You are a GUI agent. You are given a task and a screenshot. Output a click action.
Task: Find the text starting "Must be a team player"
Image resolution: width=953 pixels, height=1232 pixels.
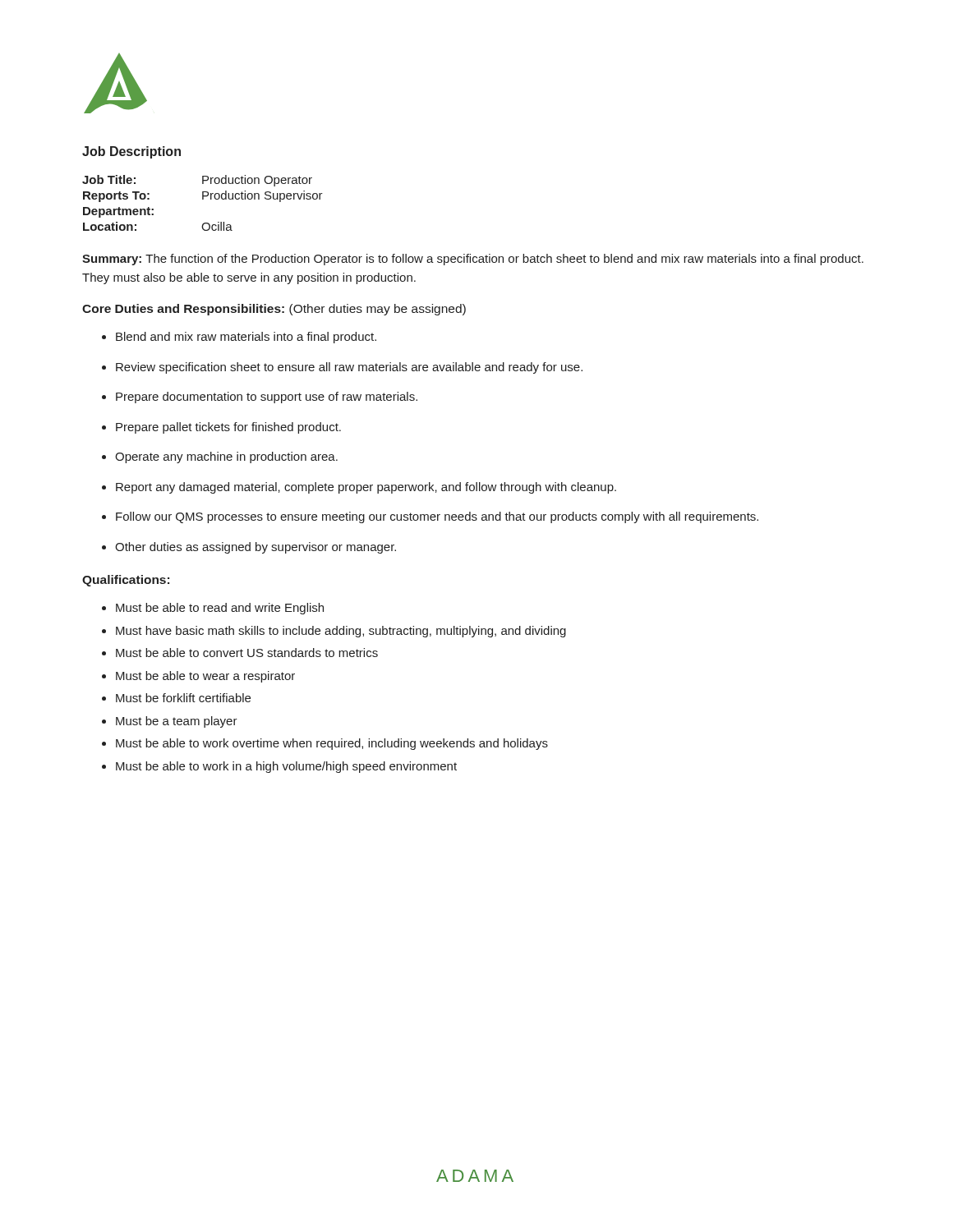(x=176, y=720)
